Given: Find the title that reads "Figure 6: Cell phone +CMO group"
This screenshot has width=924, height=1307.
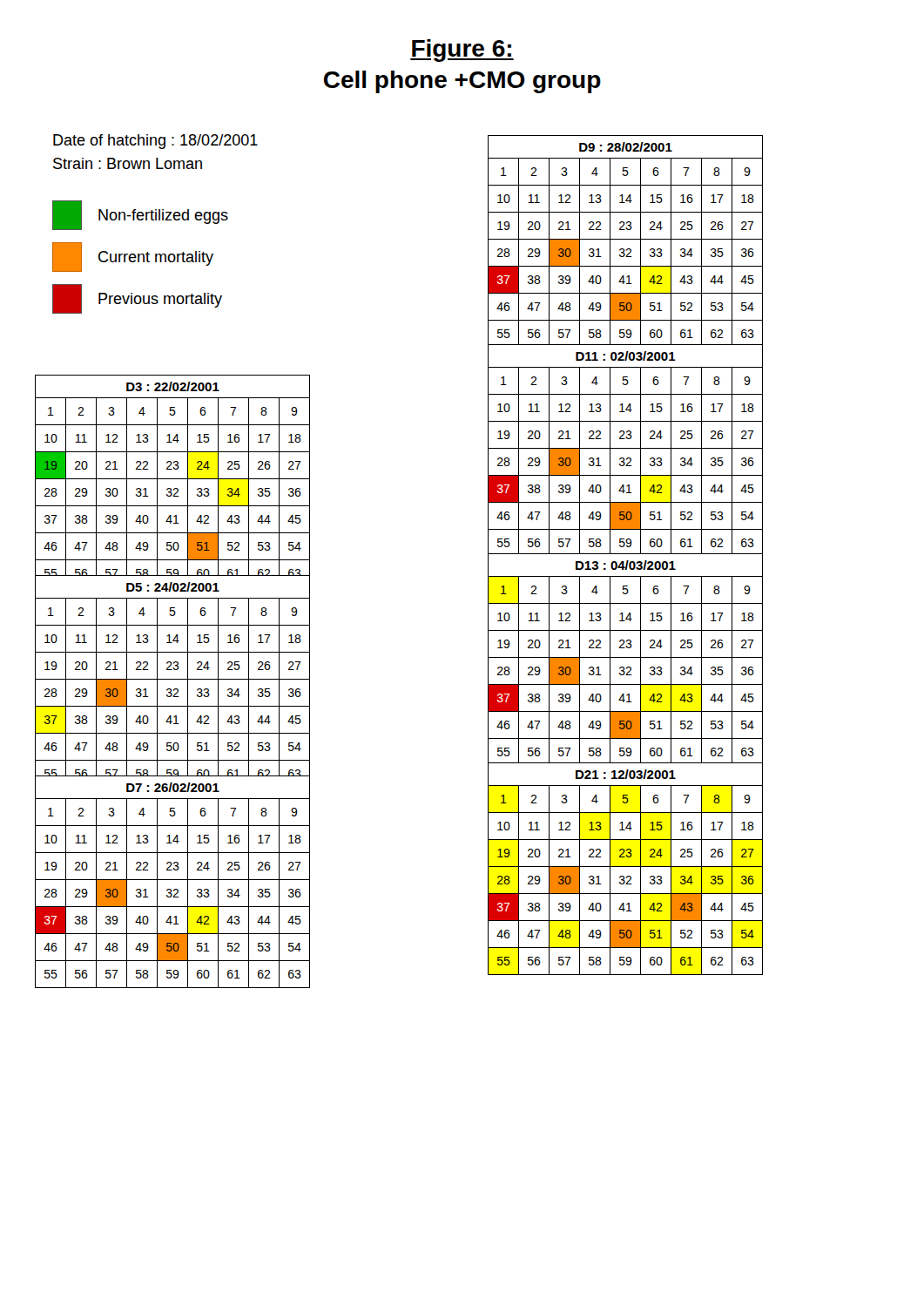Looking at the screenshot, I should 462,65.
